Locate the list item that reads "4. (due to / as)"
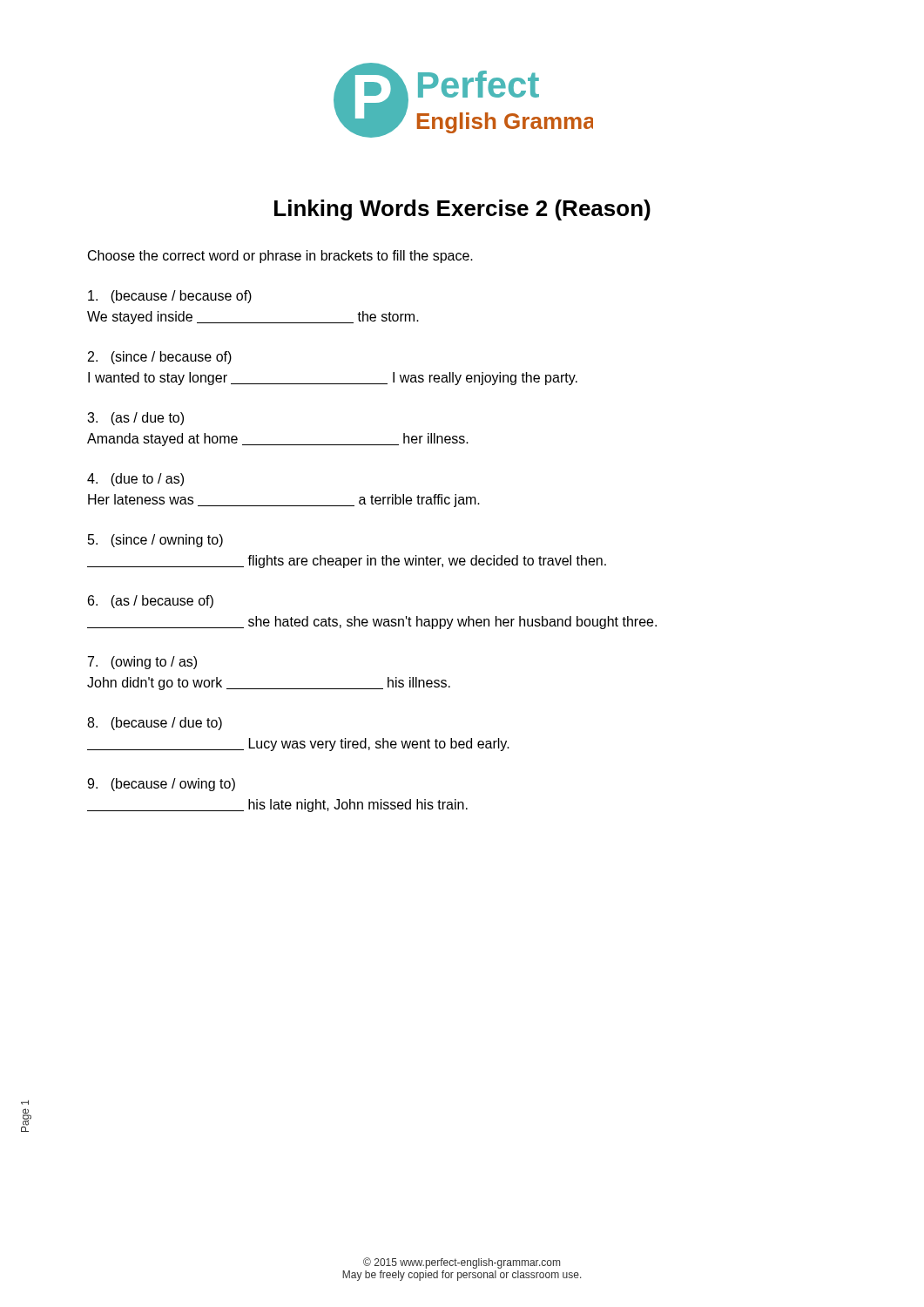The image size is (924, 1307). click(x=471, y=490)
